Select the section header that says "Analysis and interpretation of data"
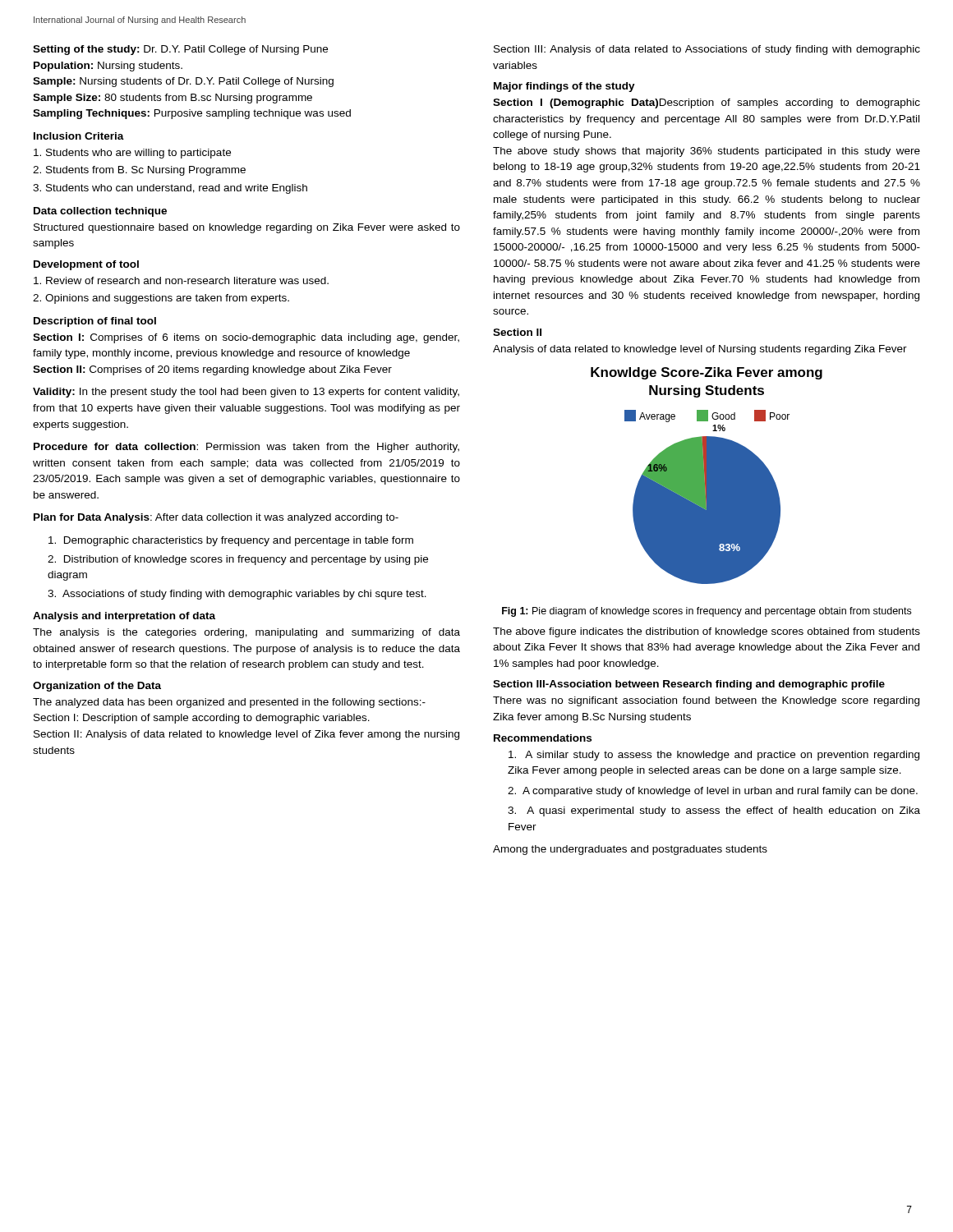Screen dimensions: 1232x953 point(124,616)
